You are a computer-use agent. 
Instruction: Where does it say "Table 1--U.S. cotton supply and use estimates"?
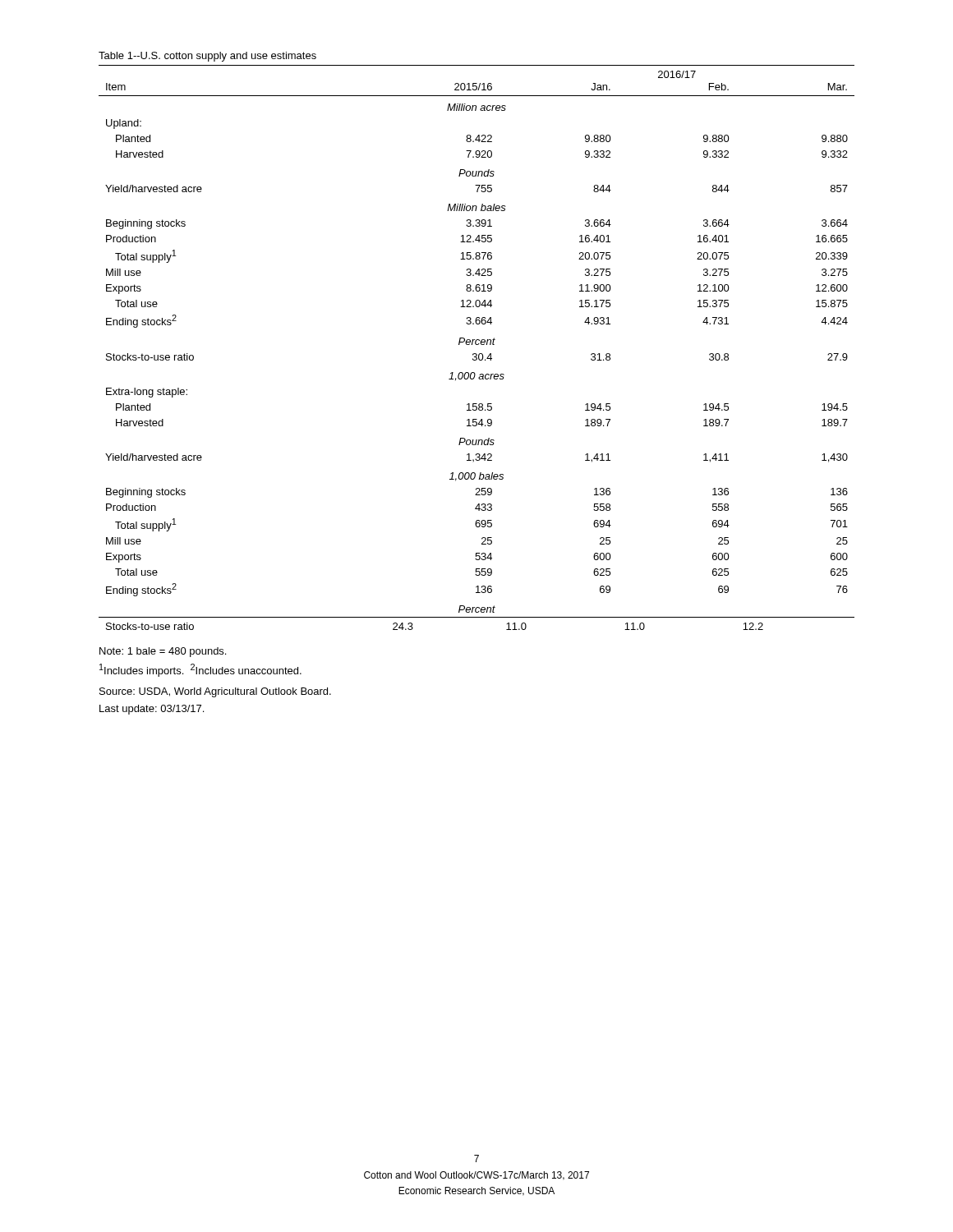click(x=208, y=55)
